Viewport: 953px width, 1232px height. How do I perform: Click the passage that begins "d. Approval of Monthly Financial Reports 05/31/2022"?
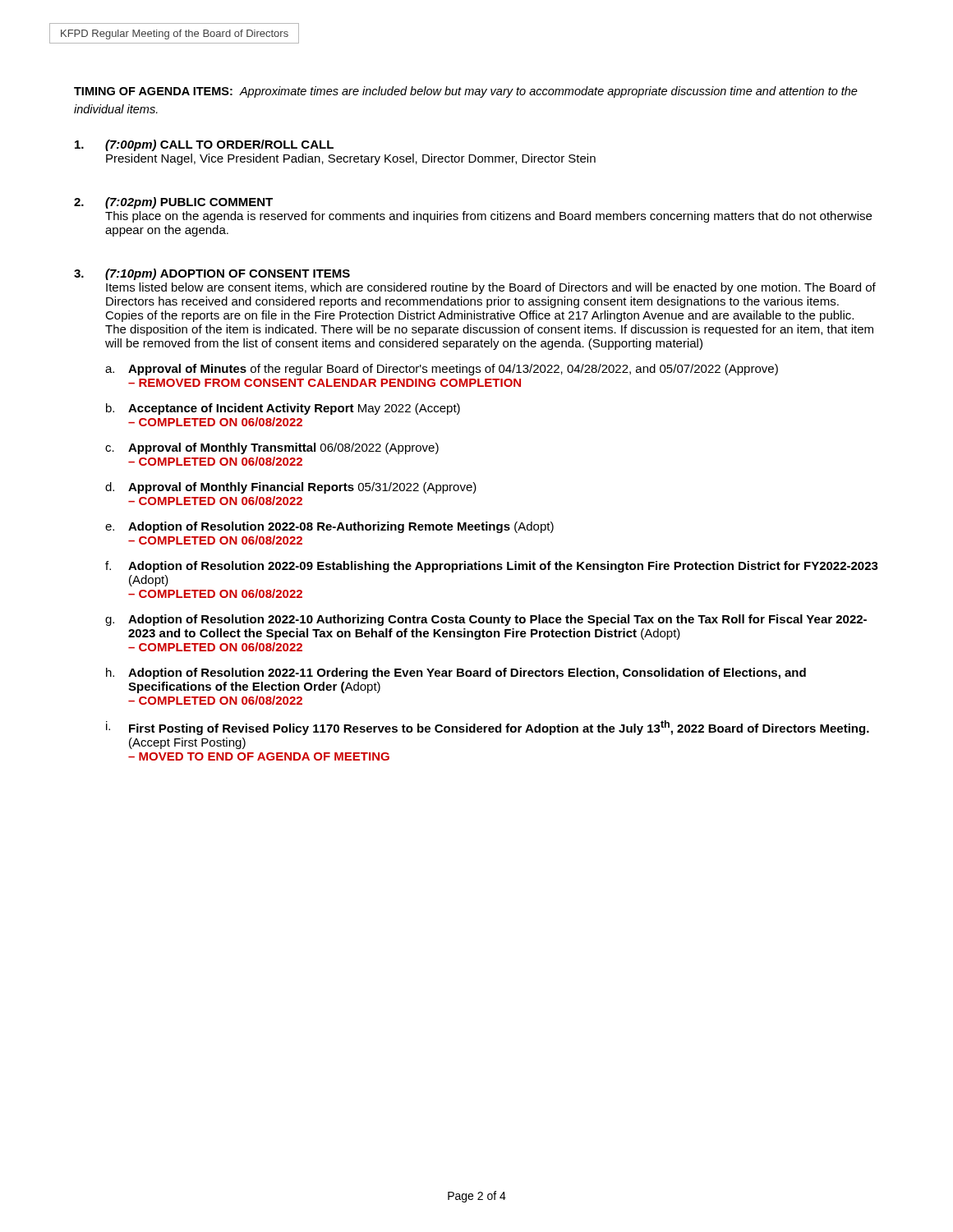click(x=291, y=488)
